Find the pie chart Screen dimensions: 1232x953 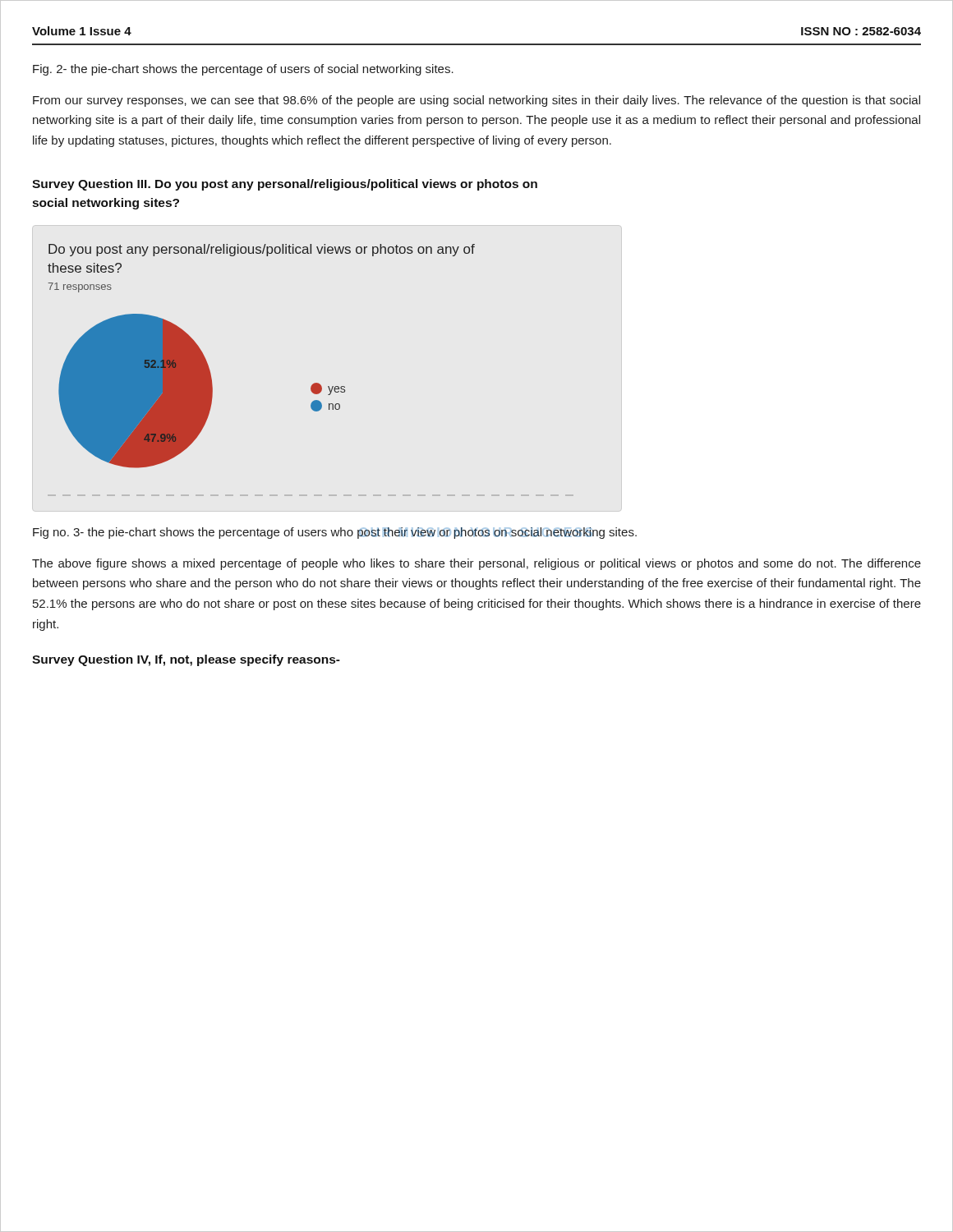click(327, 368)
